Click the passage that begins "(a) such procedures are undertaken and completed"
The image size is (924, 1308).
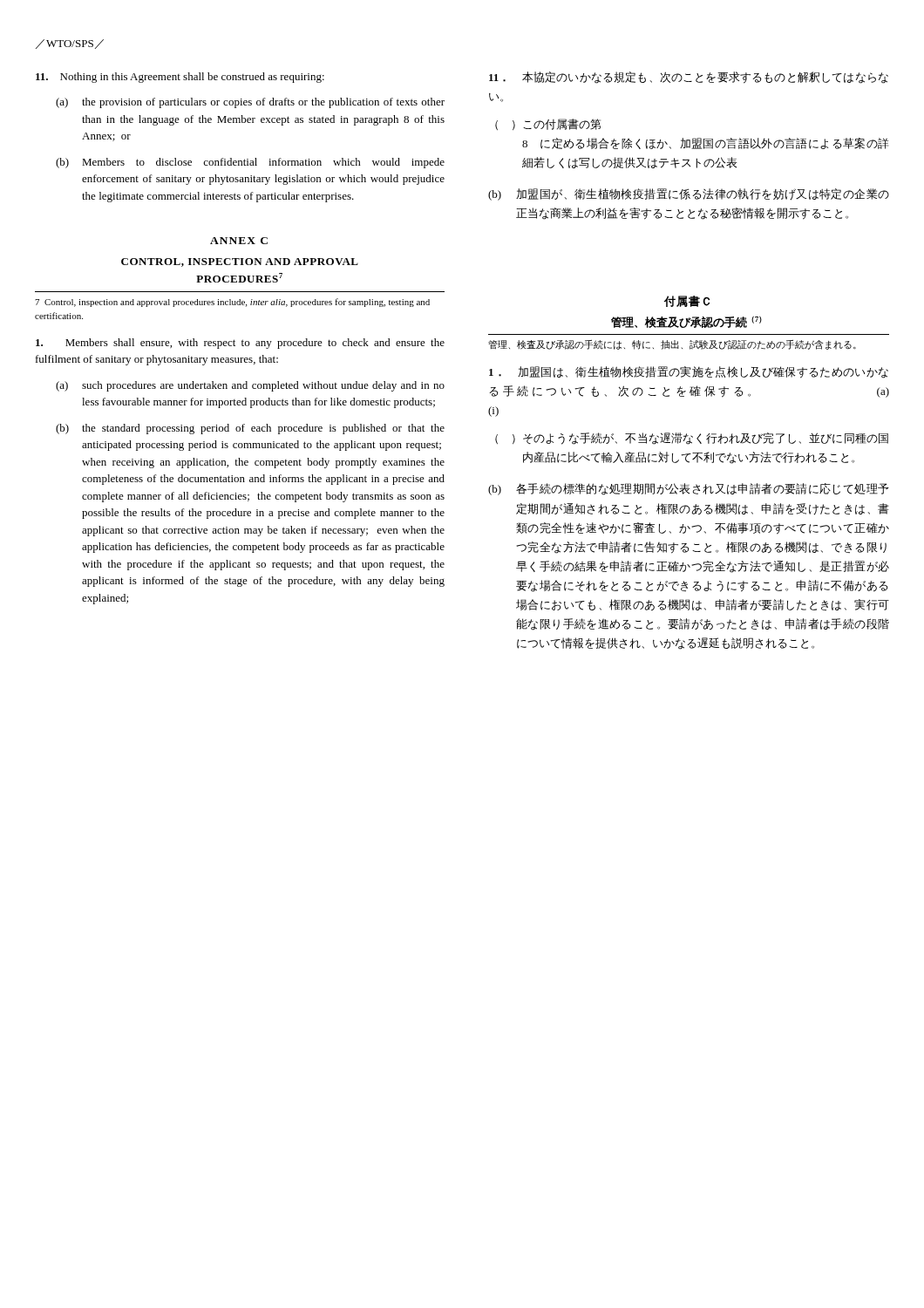point(250,393)
